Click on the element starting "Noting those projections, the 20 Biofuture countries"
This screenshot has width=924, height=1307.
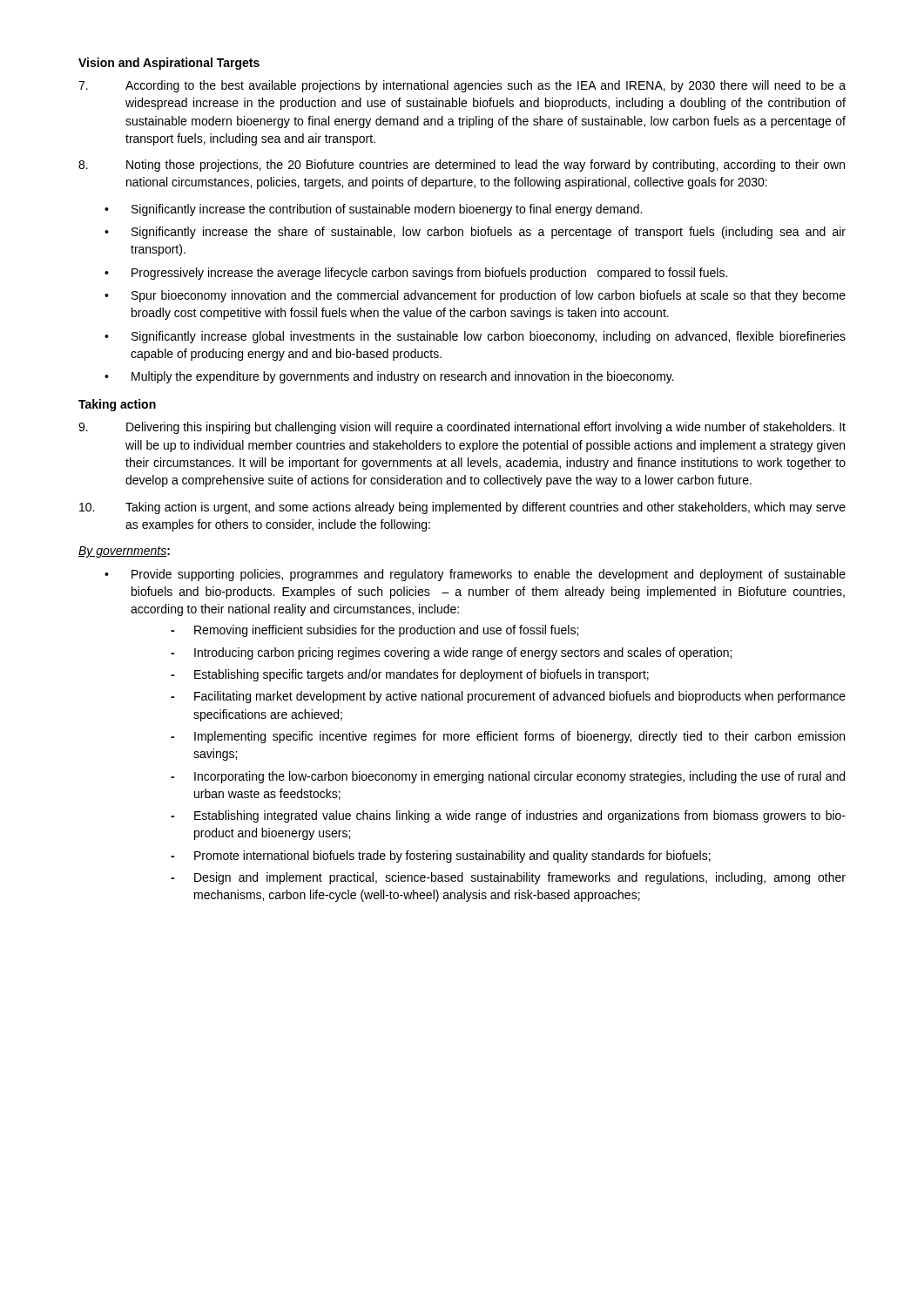pos(462,174)
